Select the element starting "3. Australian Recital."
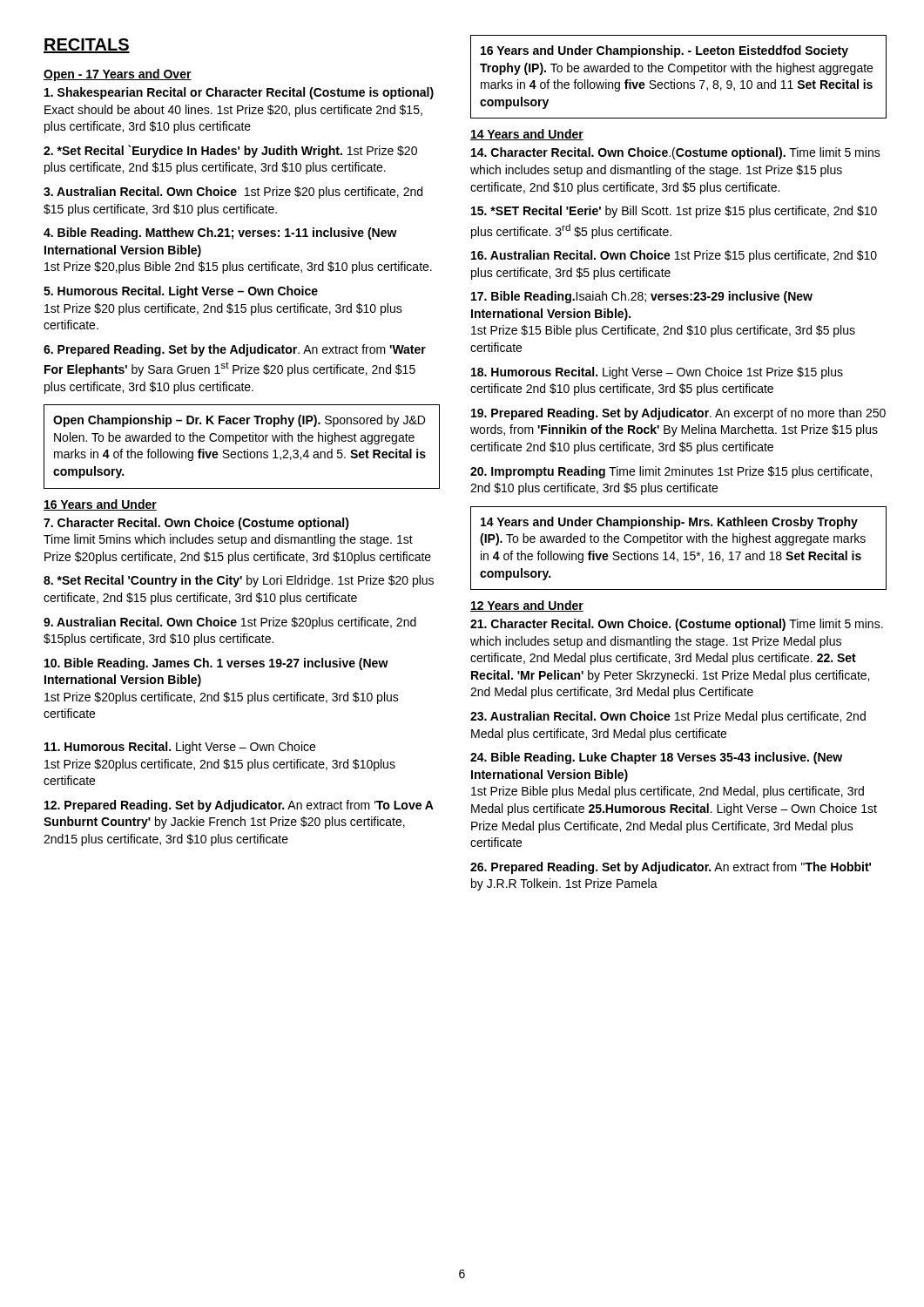Viewport: 924px width, 1307px height. tap(233, 200)
